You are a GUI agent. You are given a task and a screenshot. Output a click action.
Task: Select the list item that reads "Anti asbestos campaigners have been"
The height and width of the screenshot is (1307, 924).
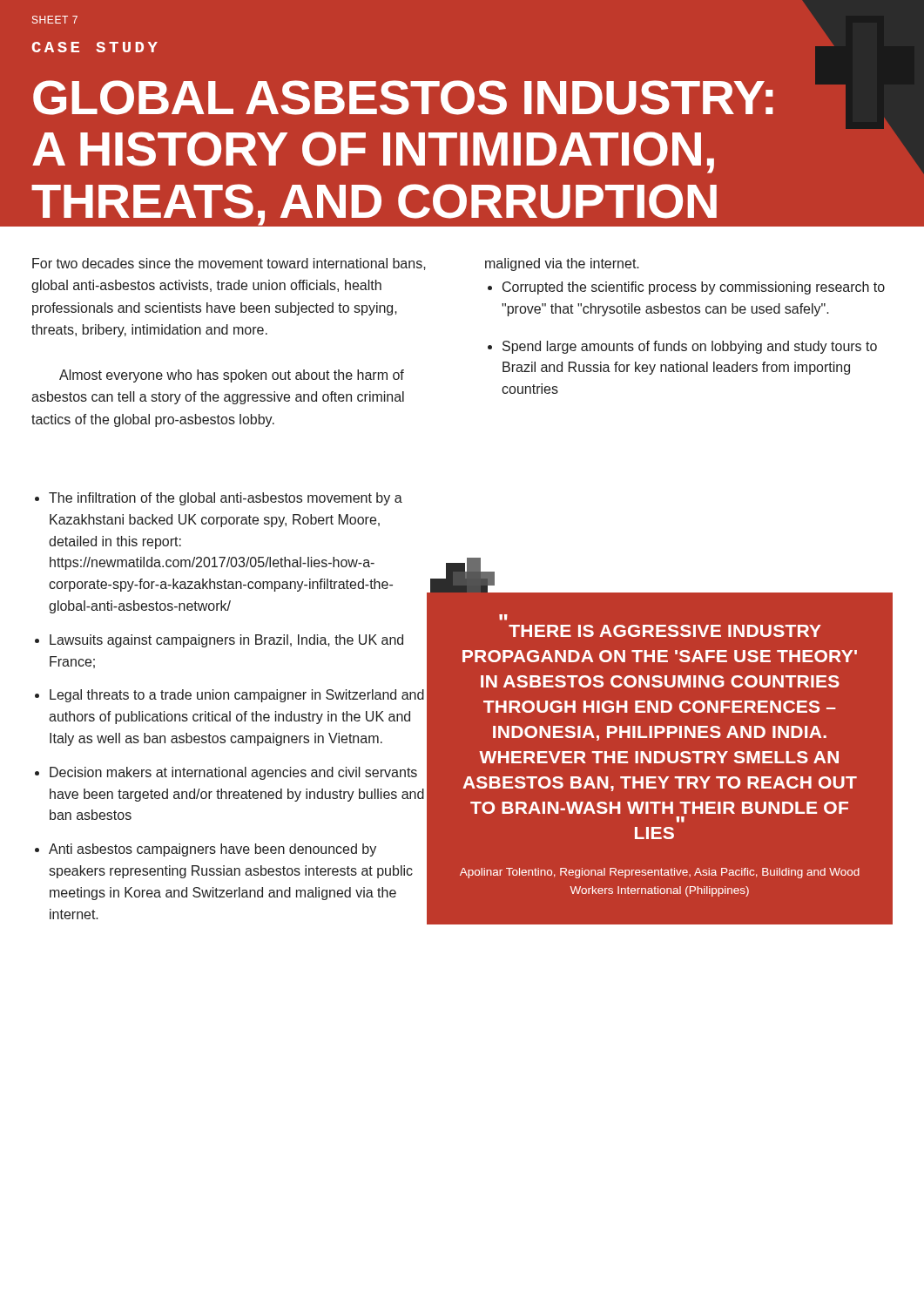pos(231,882)
